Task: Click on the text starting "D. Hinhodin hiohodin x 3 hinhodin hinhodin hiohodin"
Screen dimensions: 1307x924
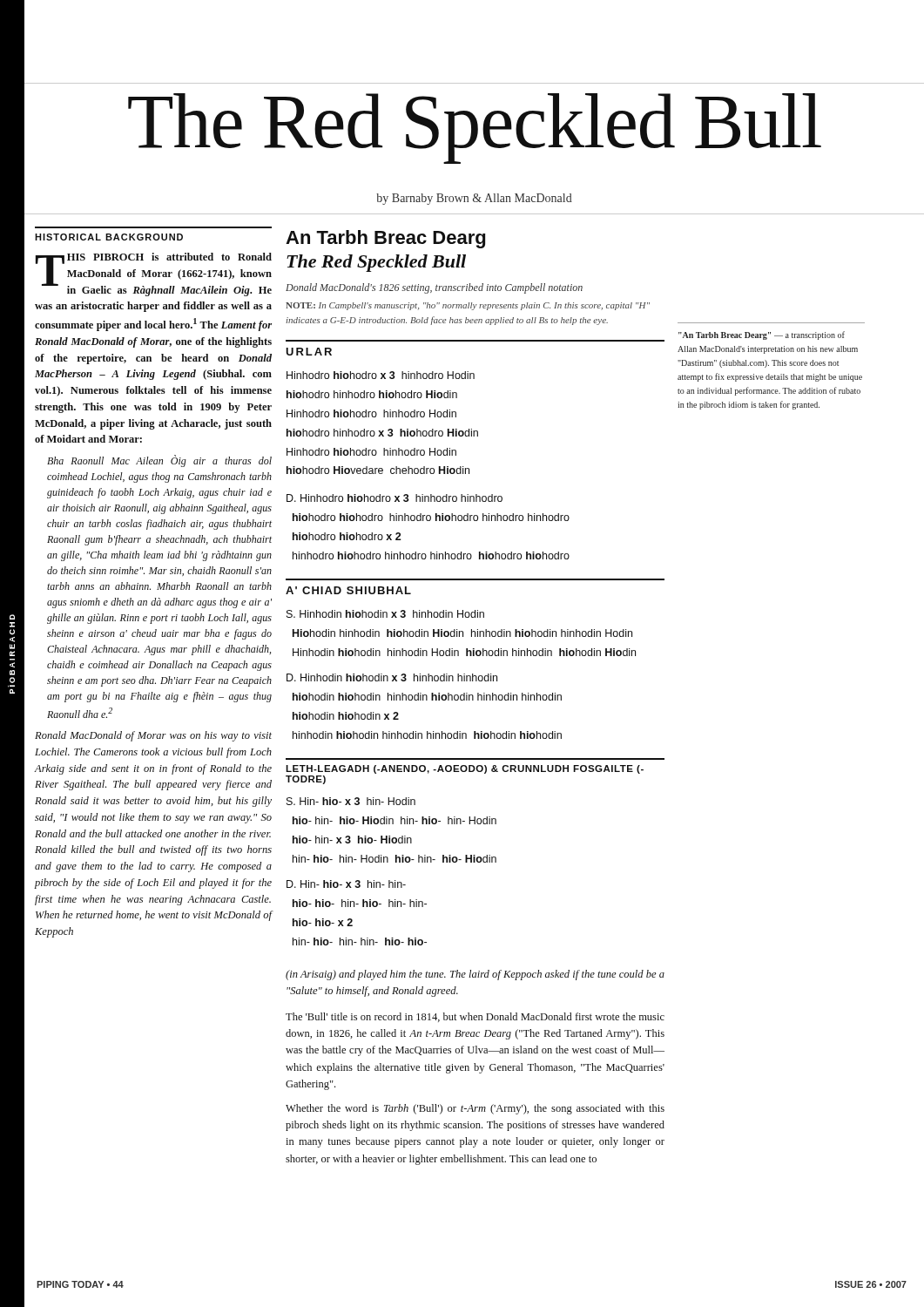Action: (424, 707)
